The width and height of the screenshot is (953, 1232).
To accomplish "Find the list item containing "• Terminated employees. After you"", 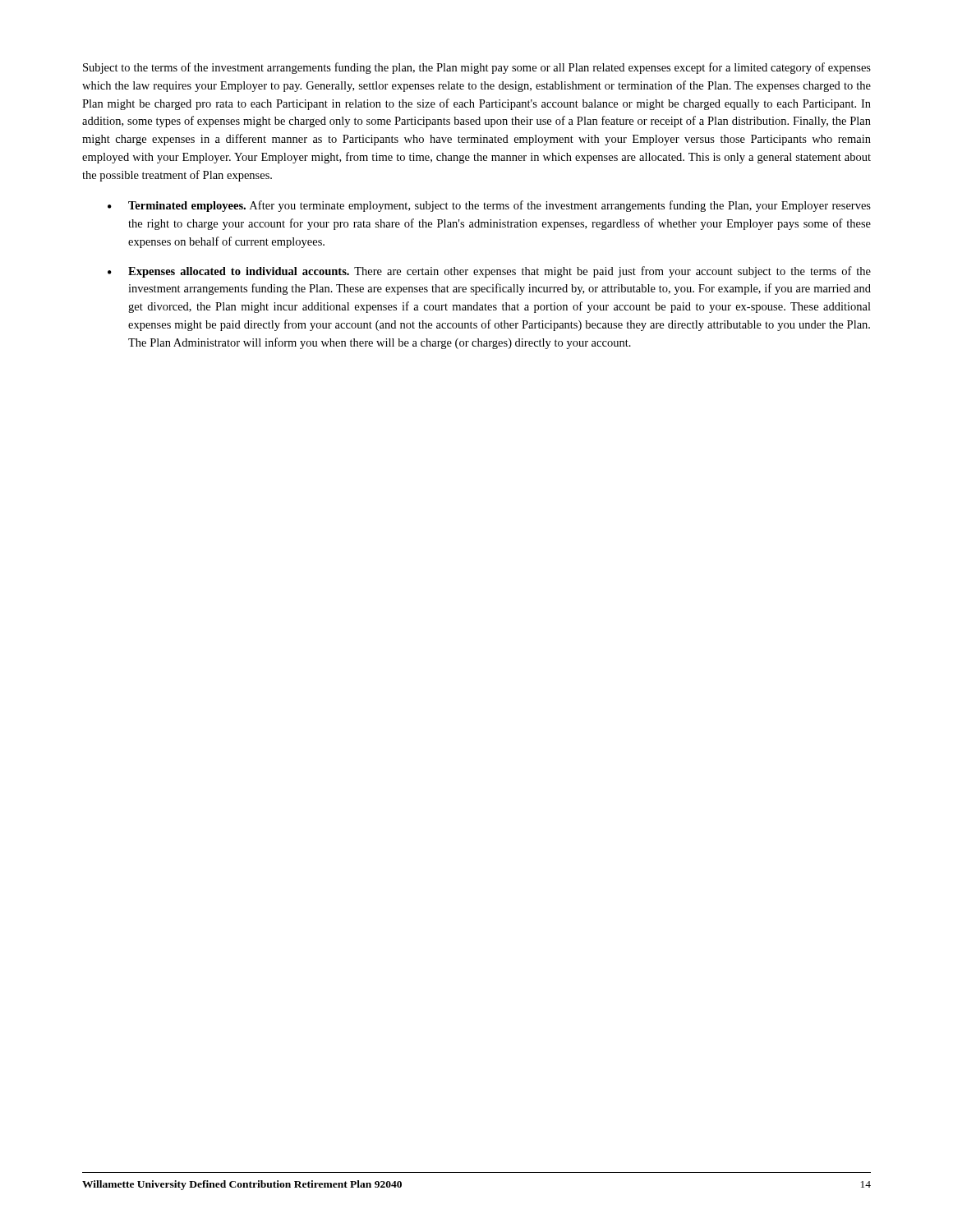I will pos(489,224).
